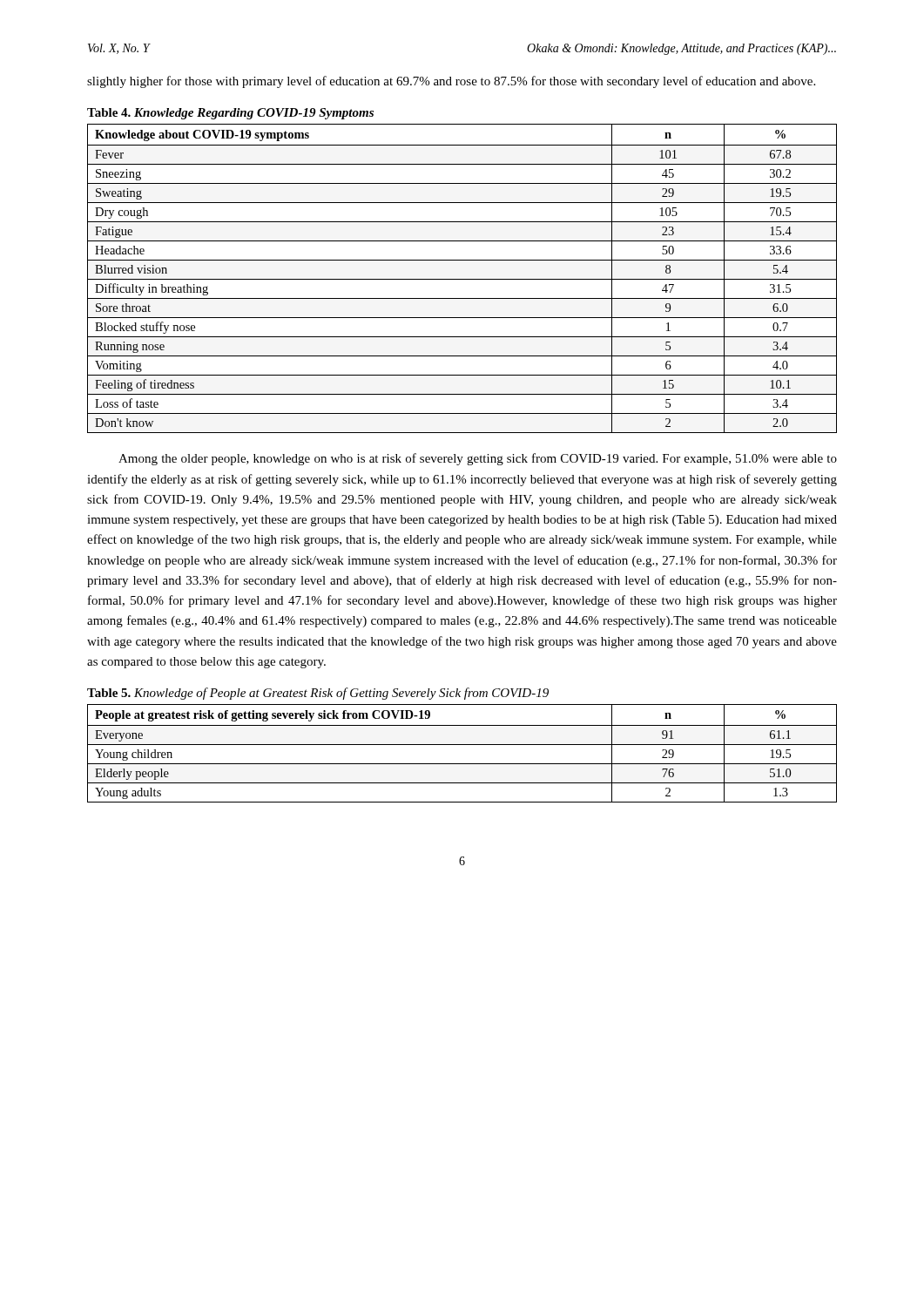Locate the text block containing "Among the older people, knowledge on who is"
This screenshot has height=1307, width=924.
click(462, 560)
